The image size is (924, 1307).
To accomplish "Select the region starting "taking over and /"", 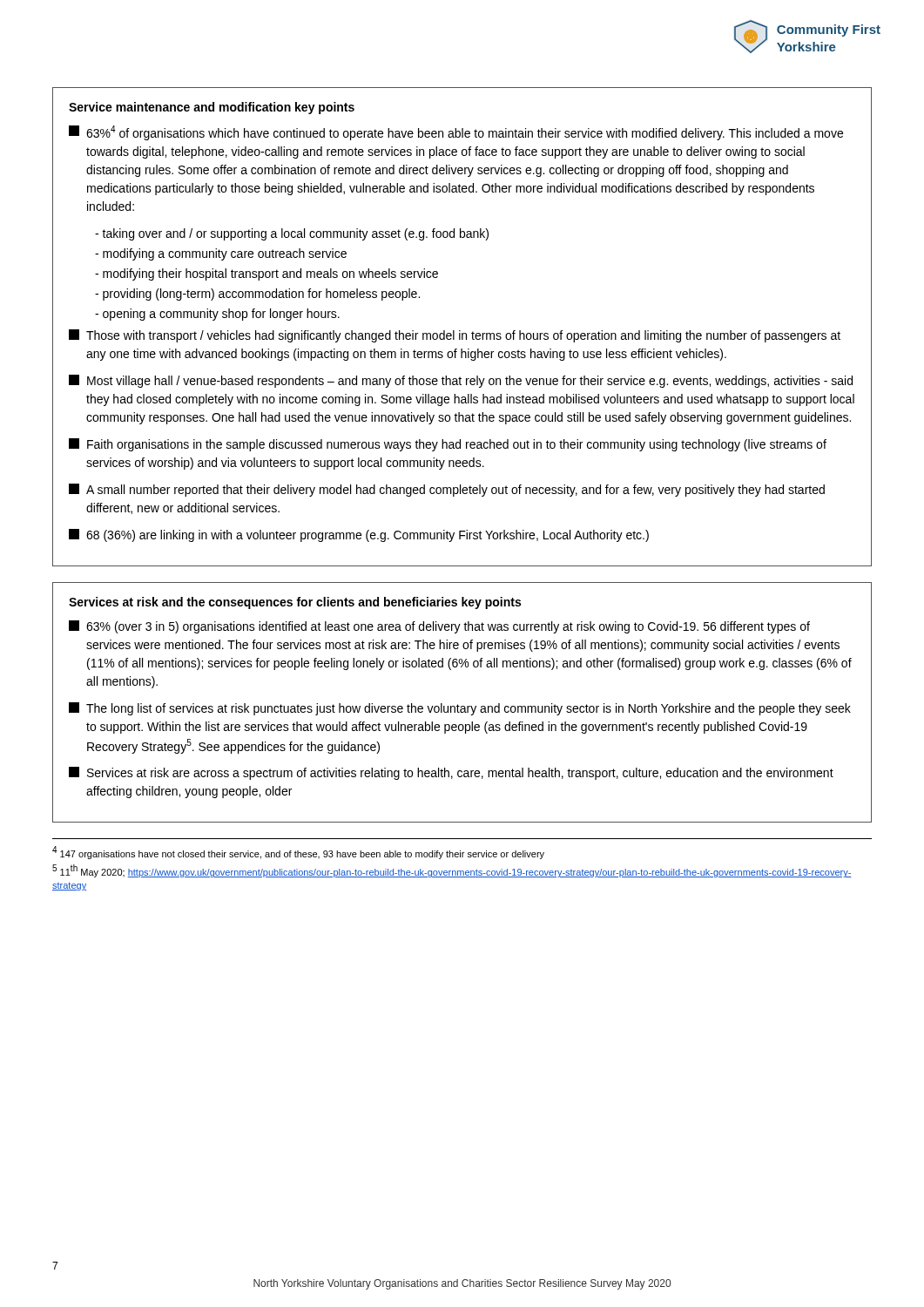I will pos(296,233).
